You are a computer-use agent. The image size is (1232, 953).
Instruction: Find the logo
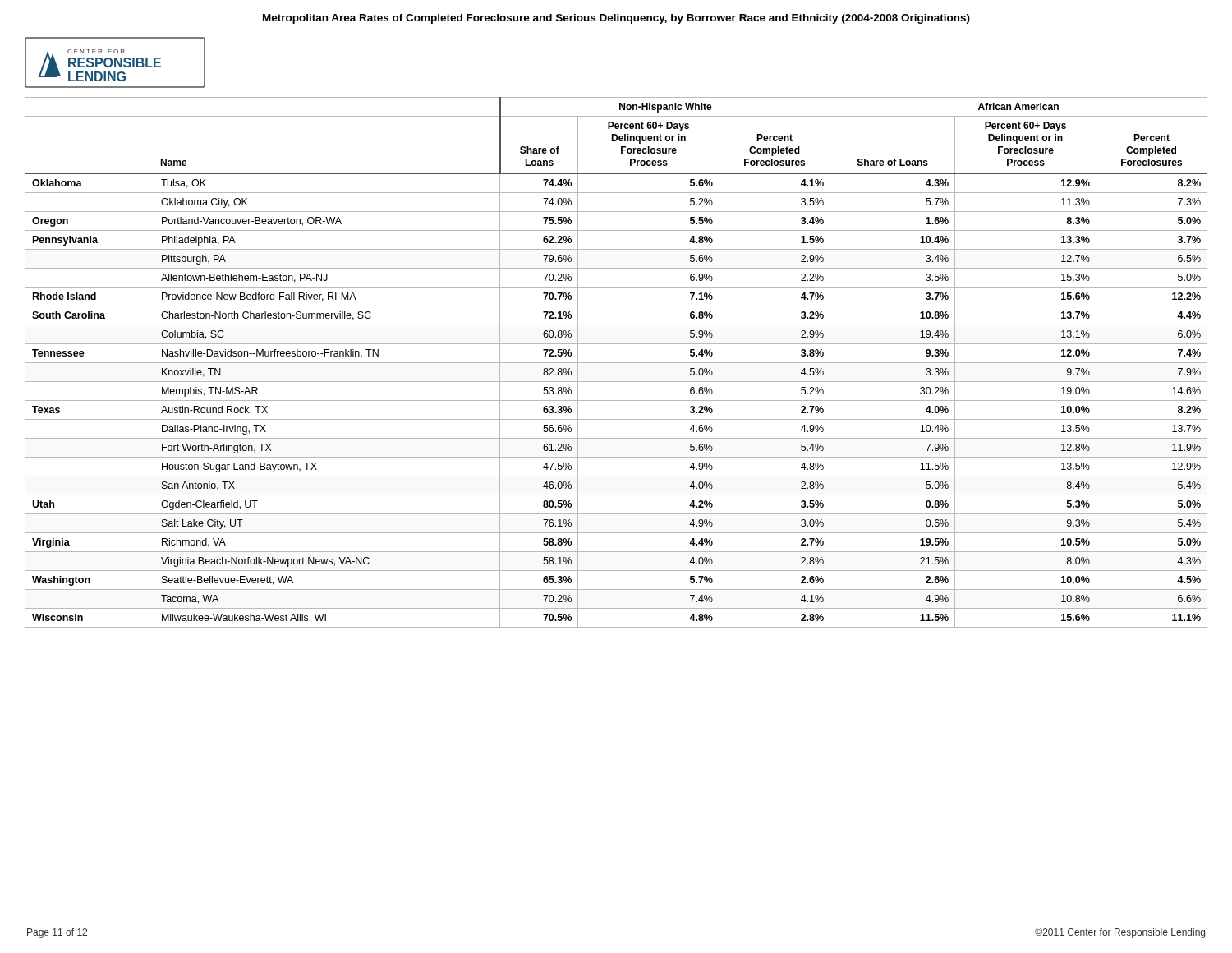115,64
